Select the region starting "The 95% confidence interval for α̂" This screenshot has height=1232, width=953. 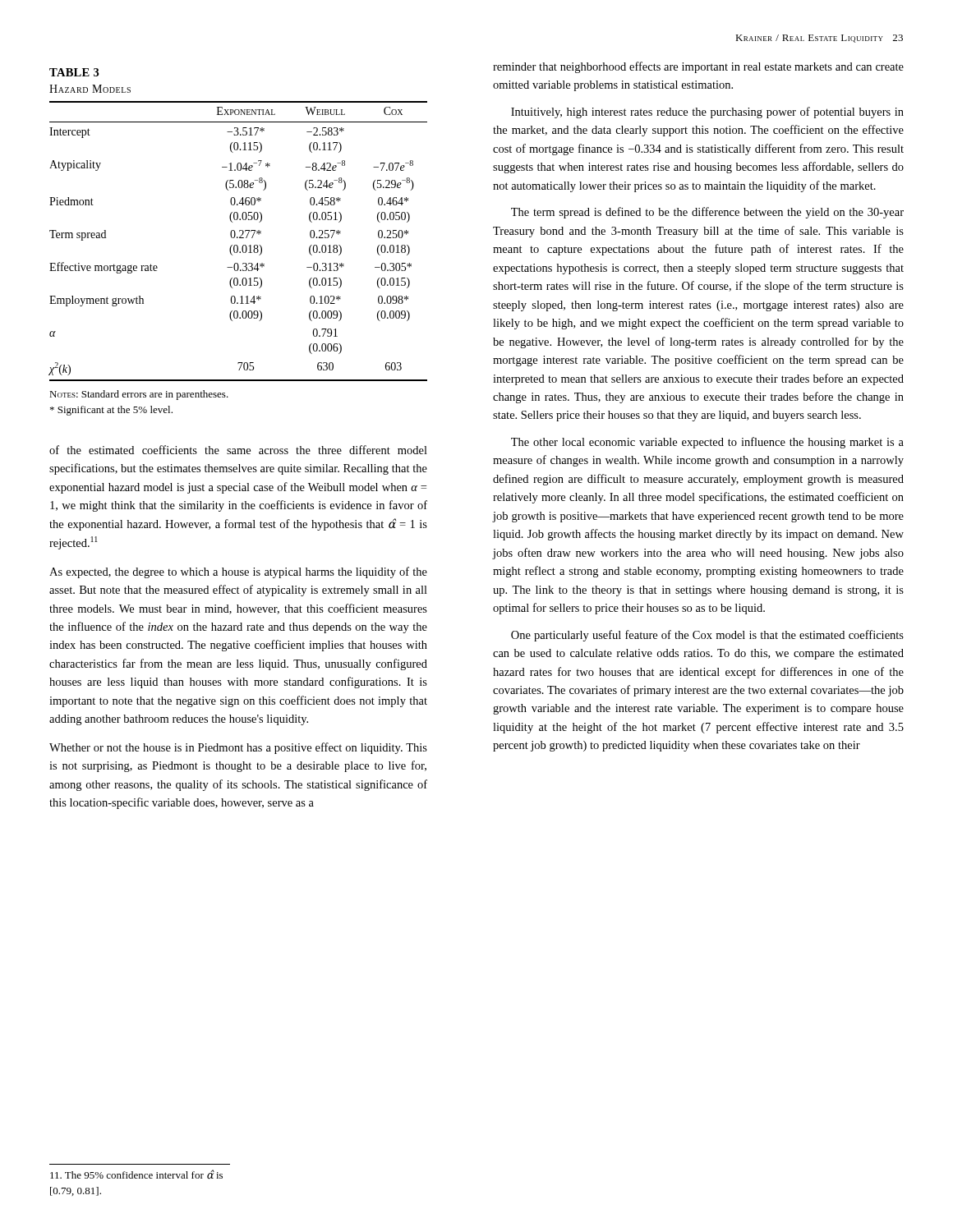pyautogui.click(x=136, y=1183)
